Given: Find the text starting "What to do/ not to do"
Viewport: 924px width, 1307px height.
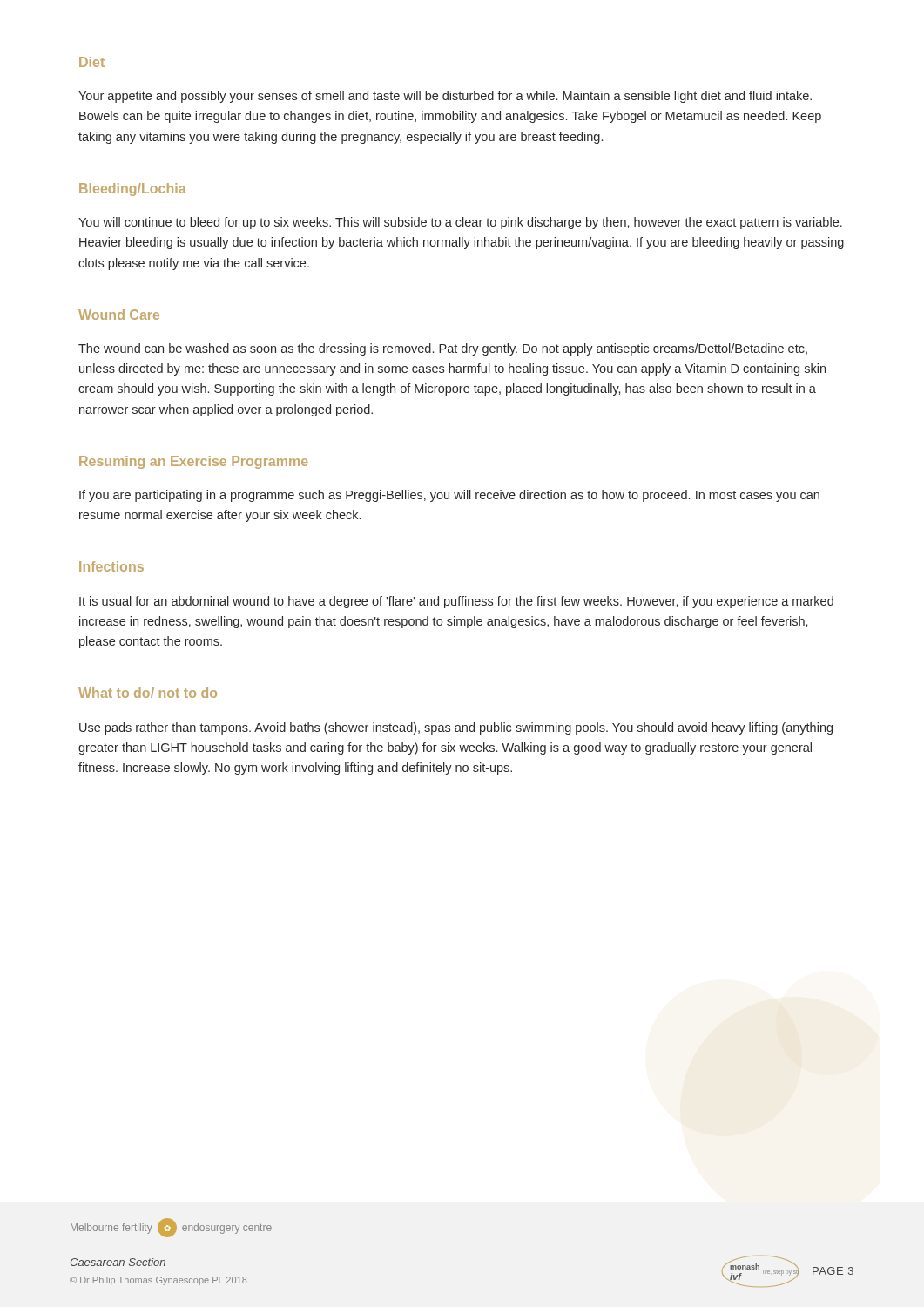Looking at the screenshot, I should coord(148,693).
